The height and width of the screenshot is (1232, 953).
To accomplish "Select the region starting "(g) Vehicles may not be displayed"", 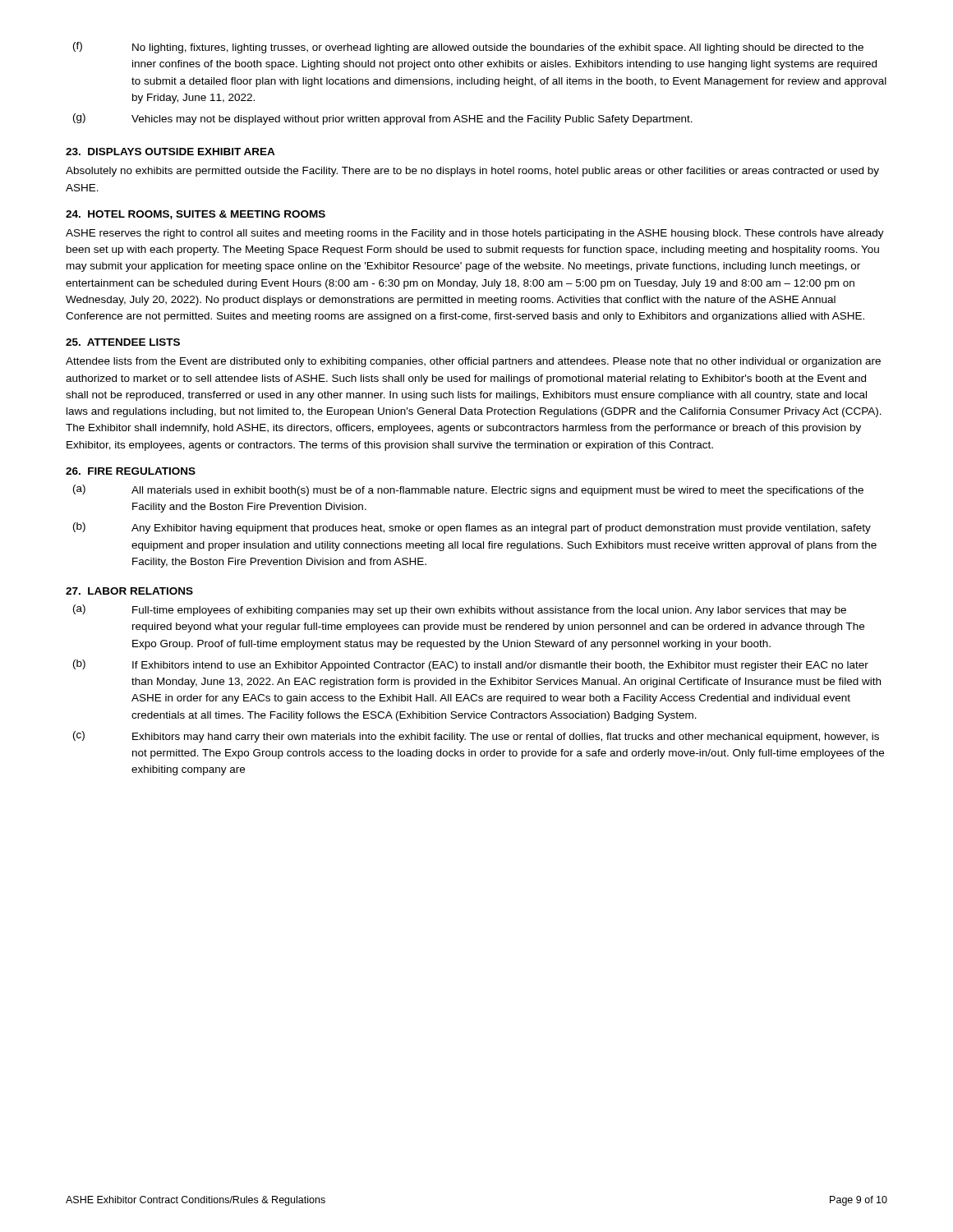I will point(476,119).
